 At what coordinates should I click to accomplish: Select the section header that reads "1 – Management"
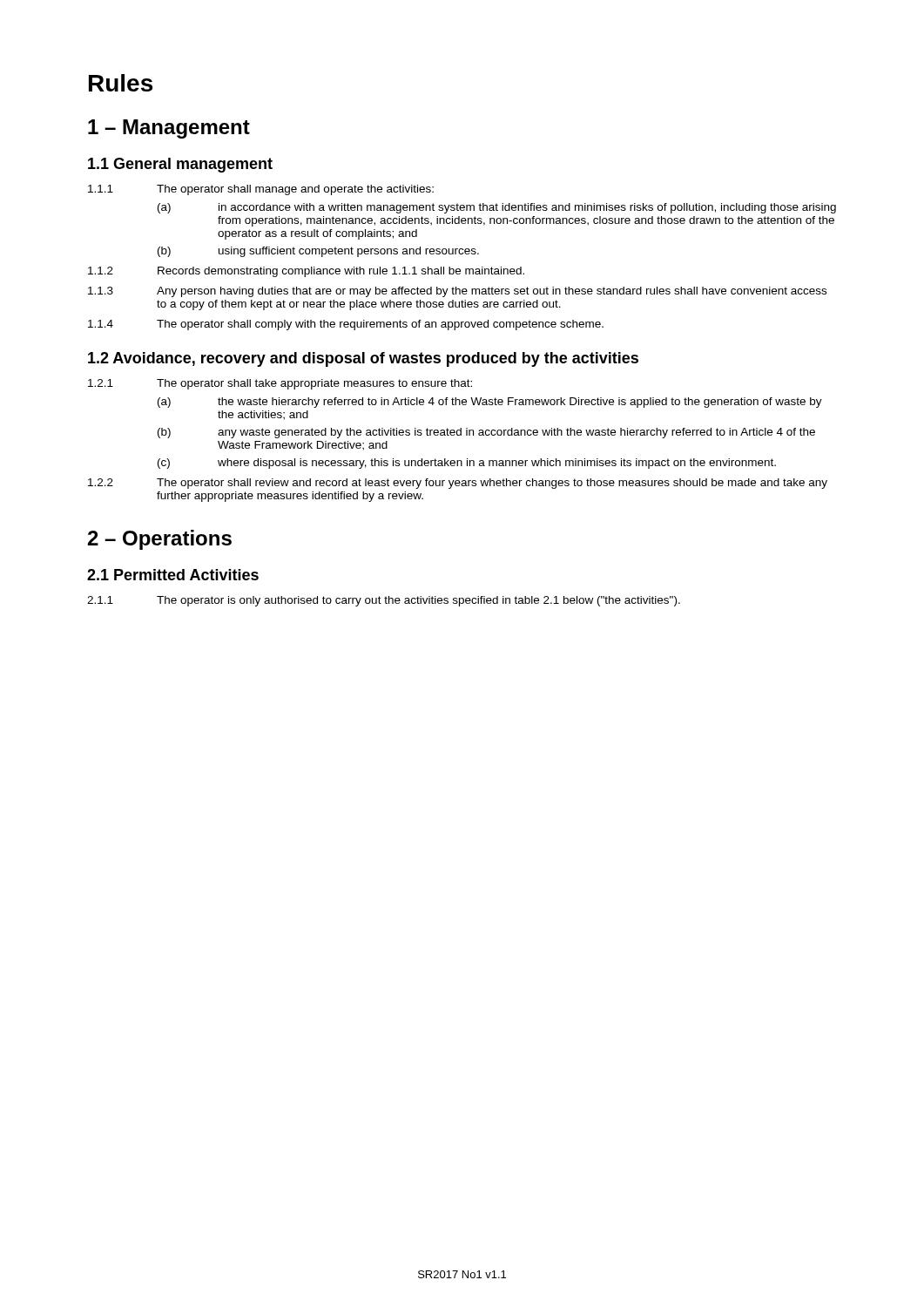(168, 127)
